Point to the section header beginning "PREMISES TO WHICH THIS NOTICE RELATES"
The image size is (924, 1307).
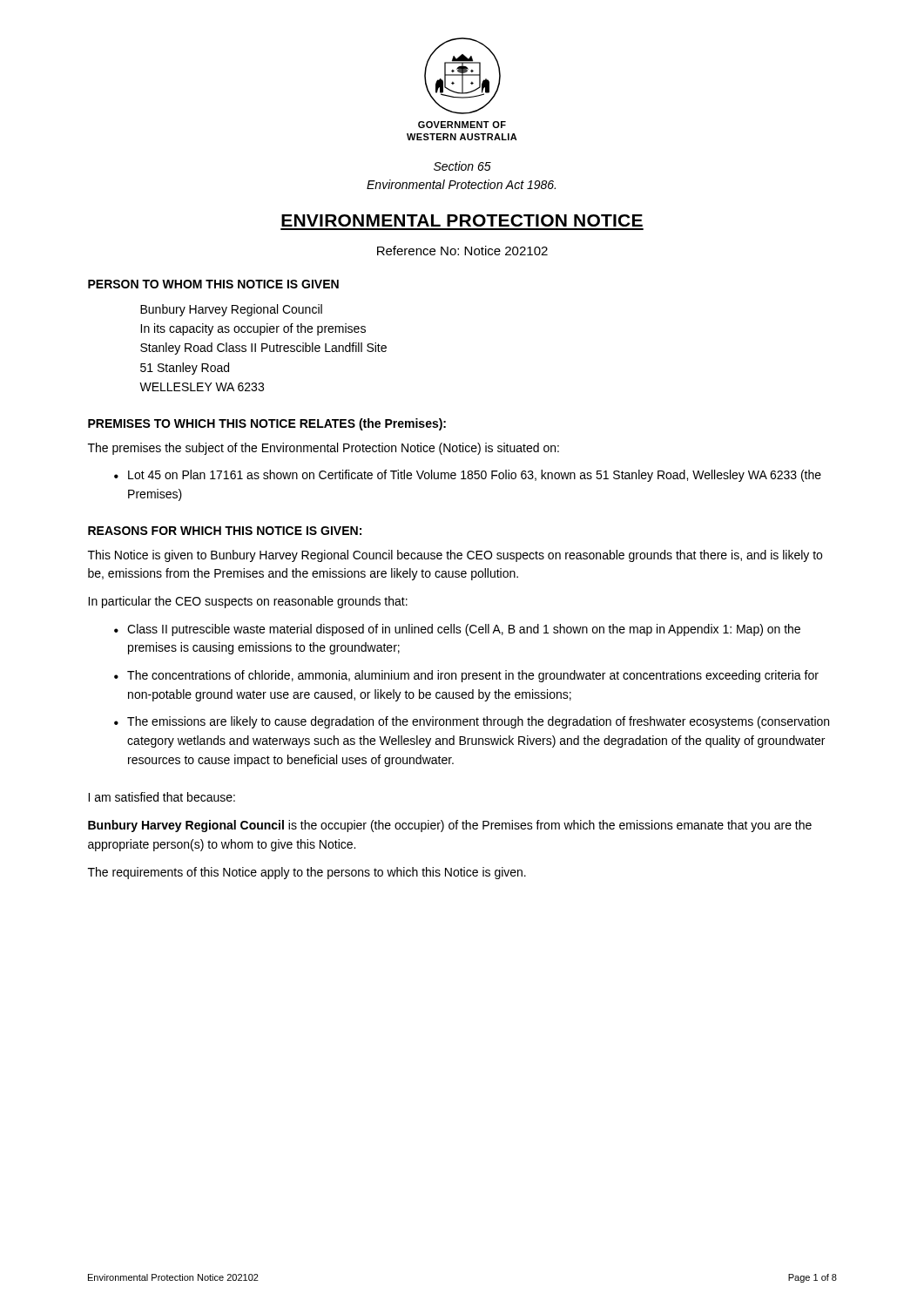pos(267,423)
